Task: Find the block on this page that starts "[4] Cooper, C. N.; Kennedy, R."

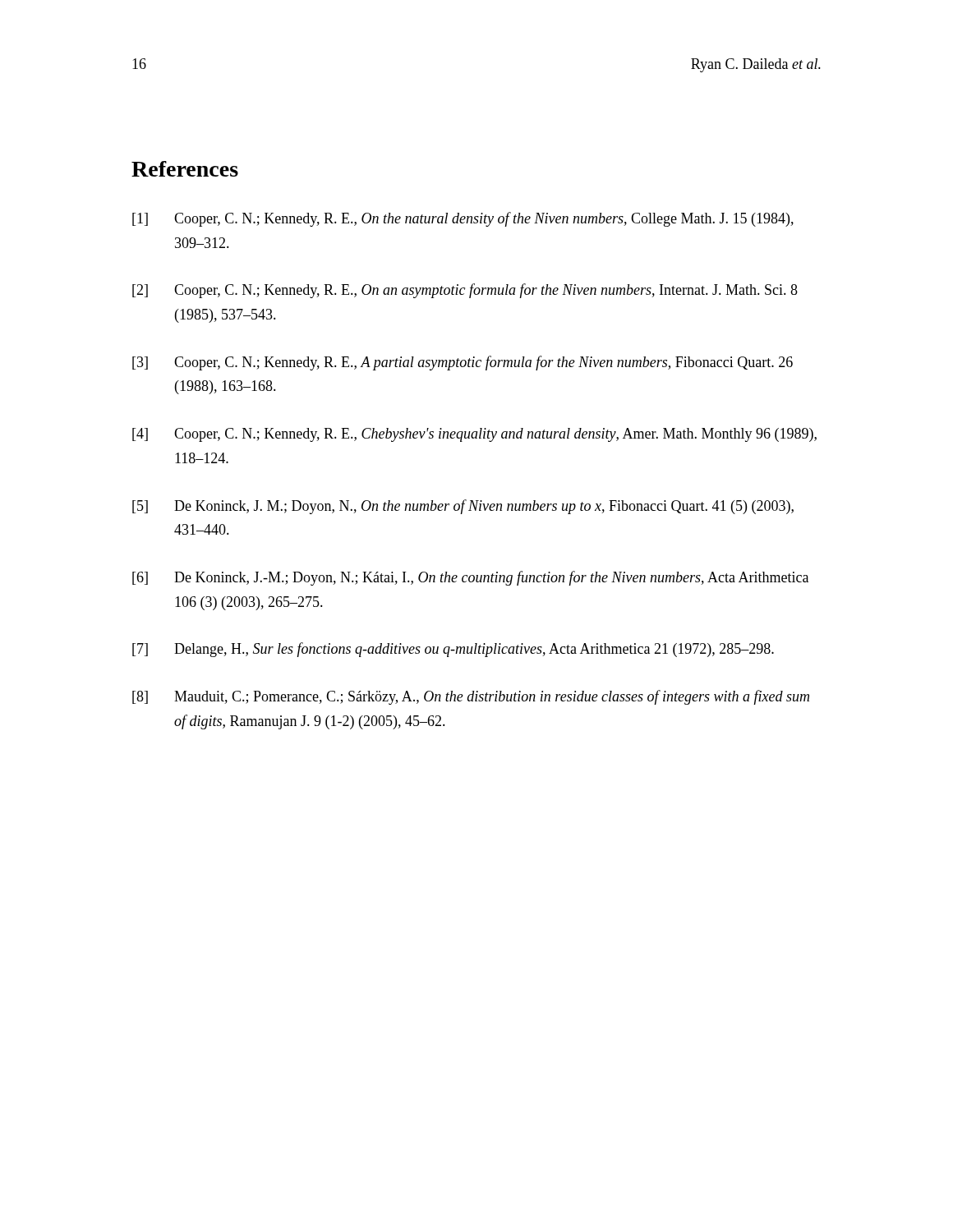Action: (x=476, y=447)
